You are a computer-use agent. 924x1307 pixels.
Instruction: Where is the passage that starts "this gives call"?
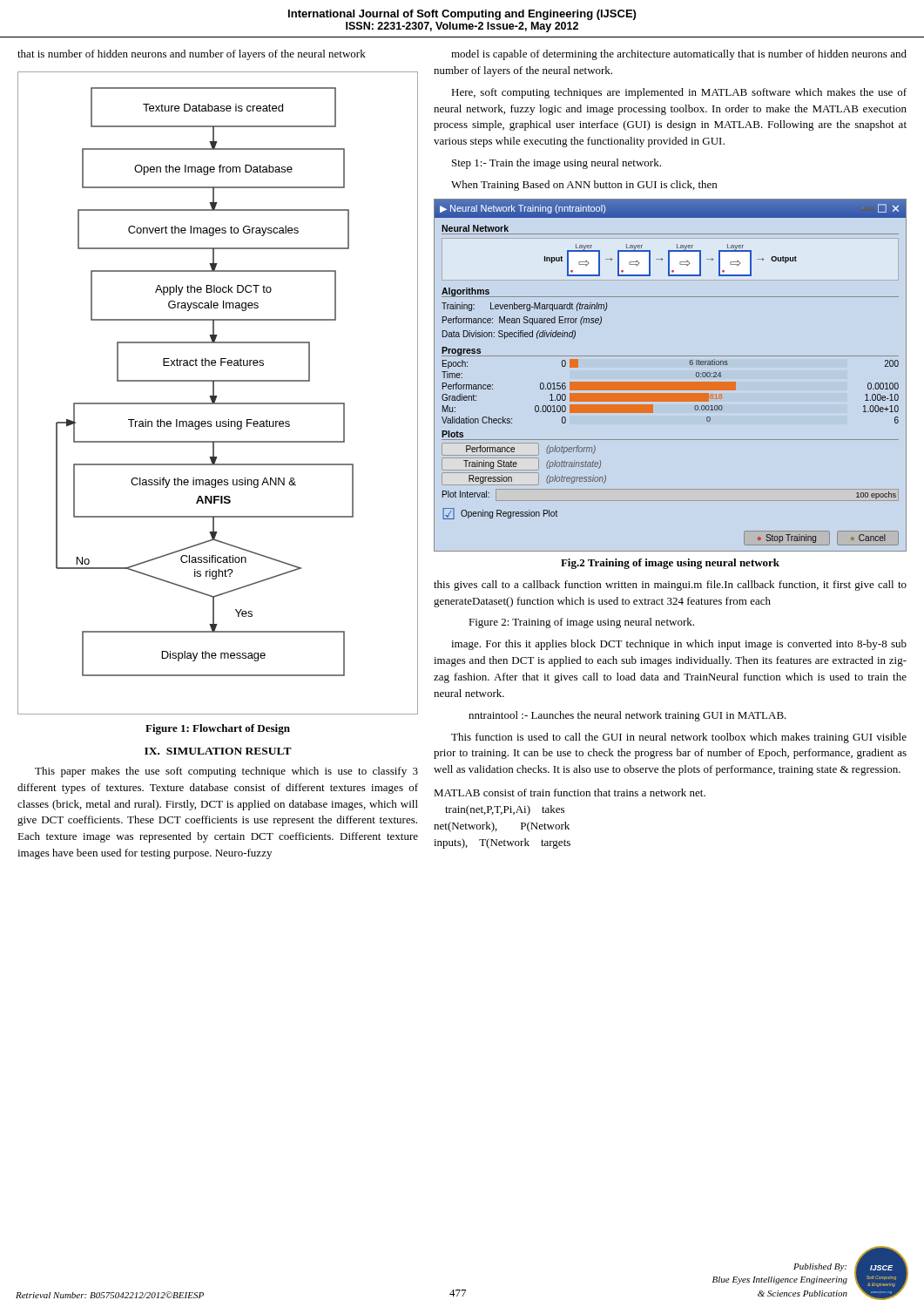[670, 592]
